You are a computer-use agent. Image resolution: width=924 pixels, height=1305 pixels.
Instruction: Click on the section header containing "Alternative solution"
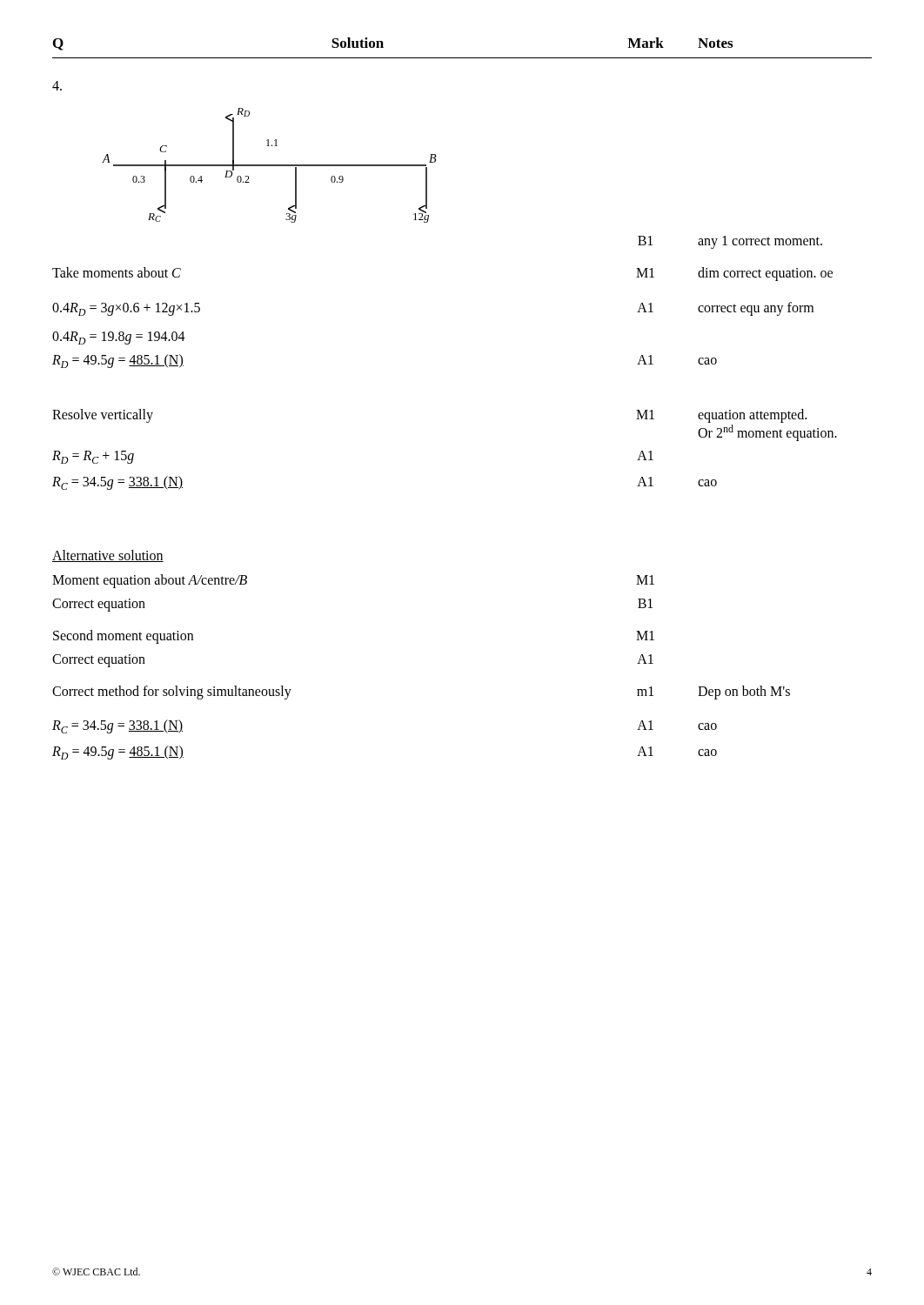pos(108,555)
